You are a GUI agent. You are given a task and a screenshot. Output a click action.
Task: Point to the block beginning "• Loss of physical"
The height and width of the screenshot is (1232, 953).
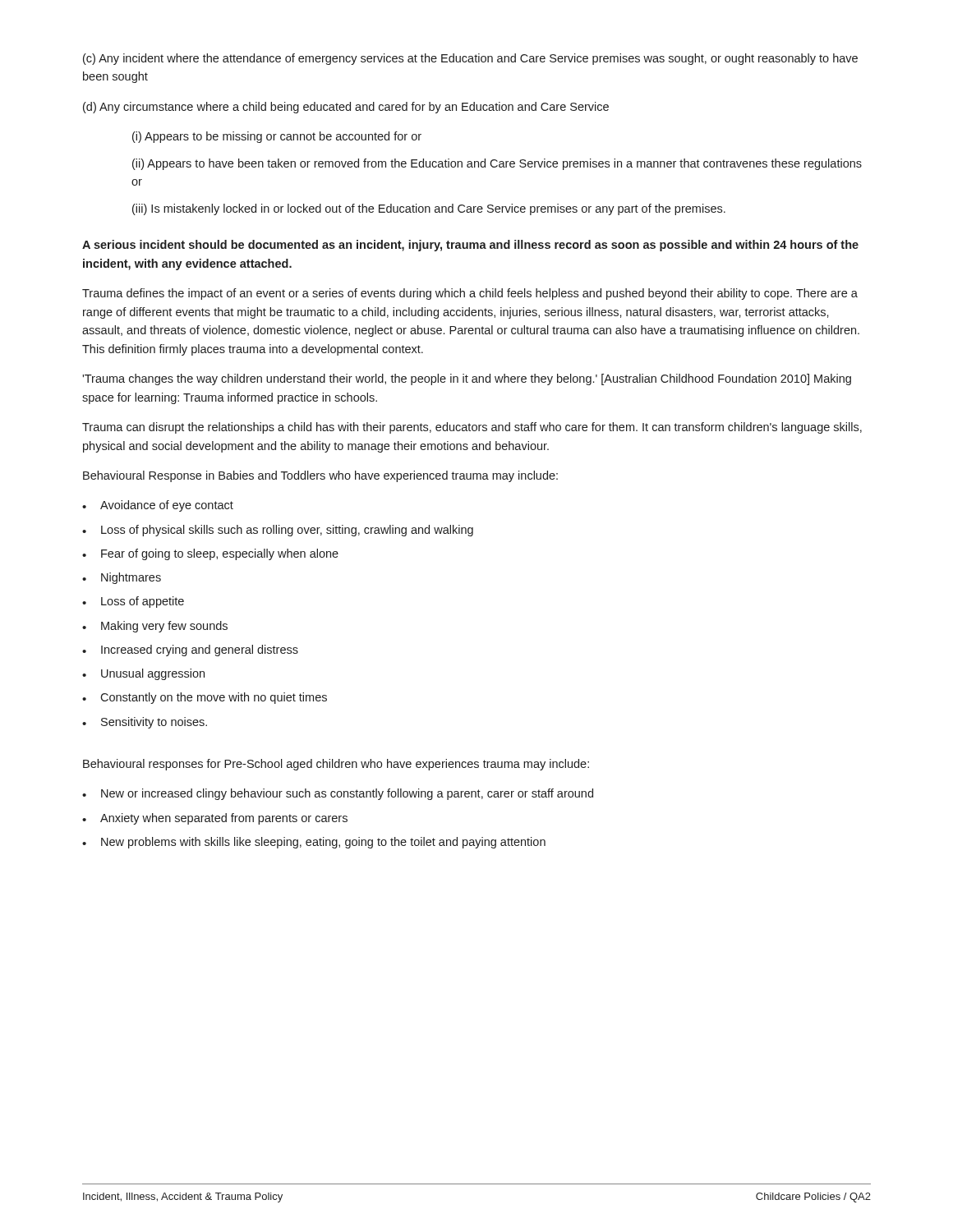point(476,530)
